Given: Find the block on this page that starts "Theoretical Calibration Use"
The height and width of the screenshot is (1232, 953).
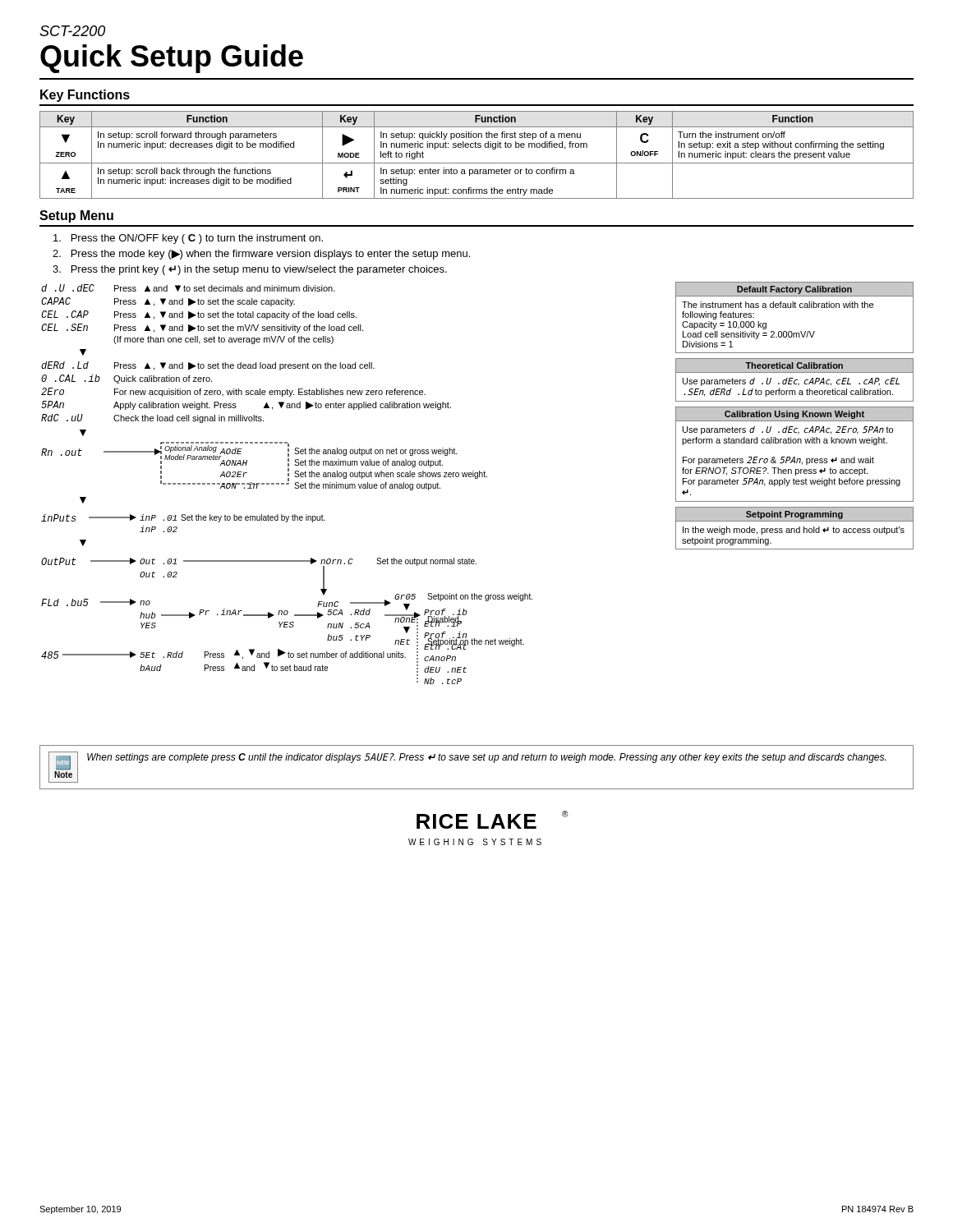Looking at the screenshot, I should pyautogui.click(x=794, y=380).
